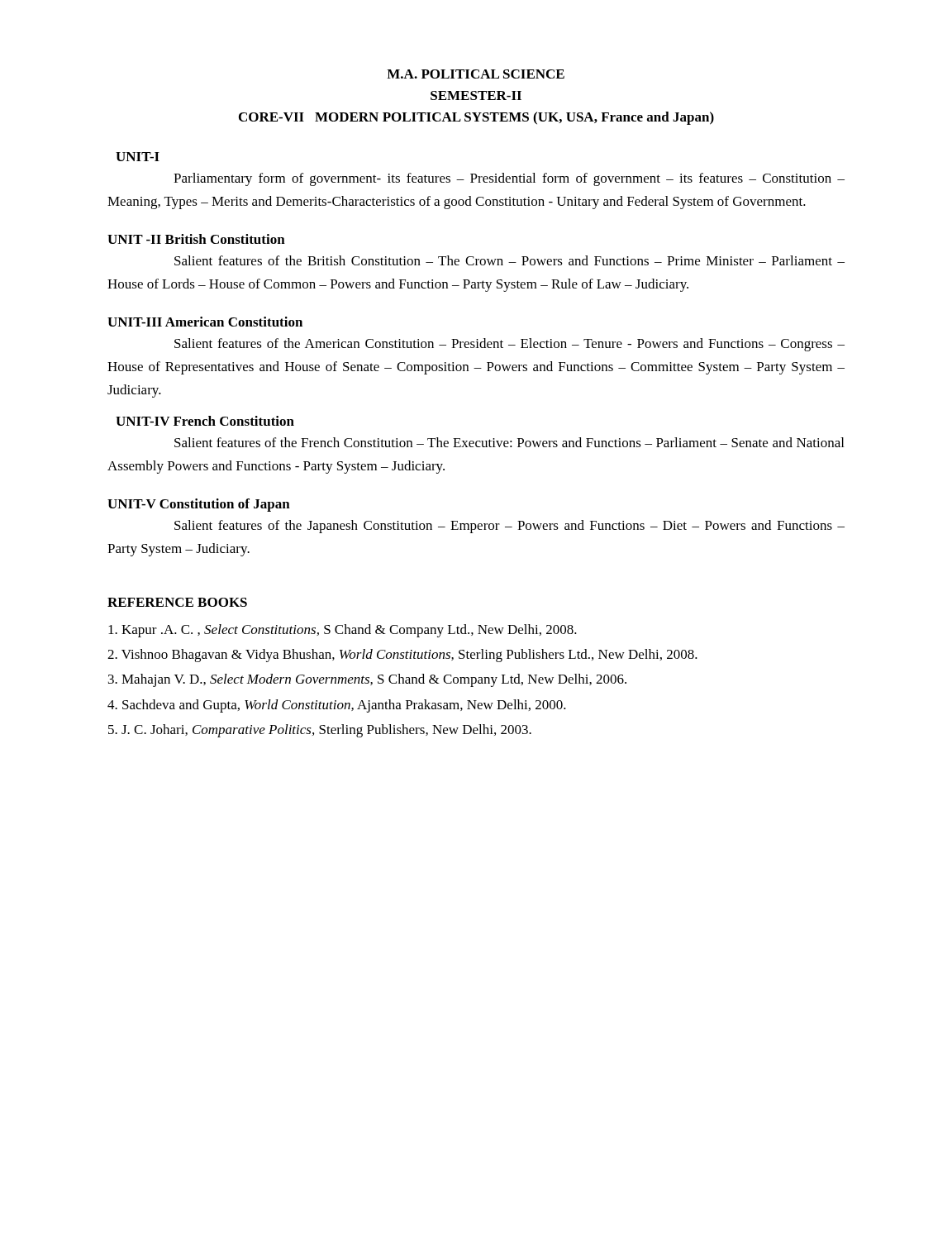Where is the passage that starts "Parliamentary form of government- its features –"?

[476, 190]
